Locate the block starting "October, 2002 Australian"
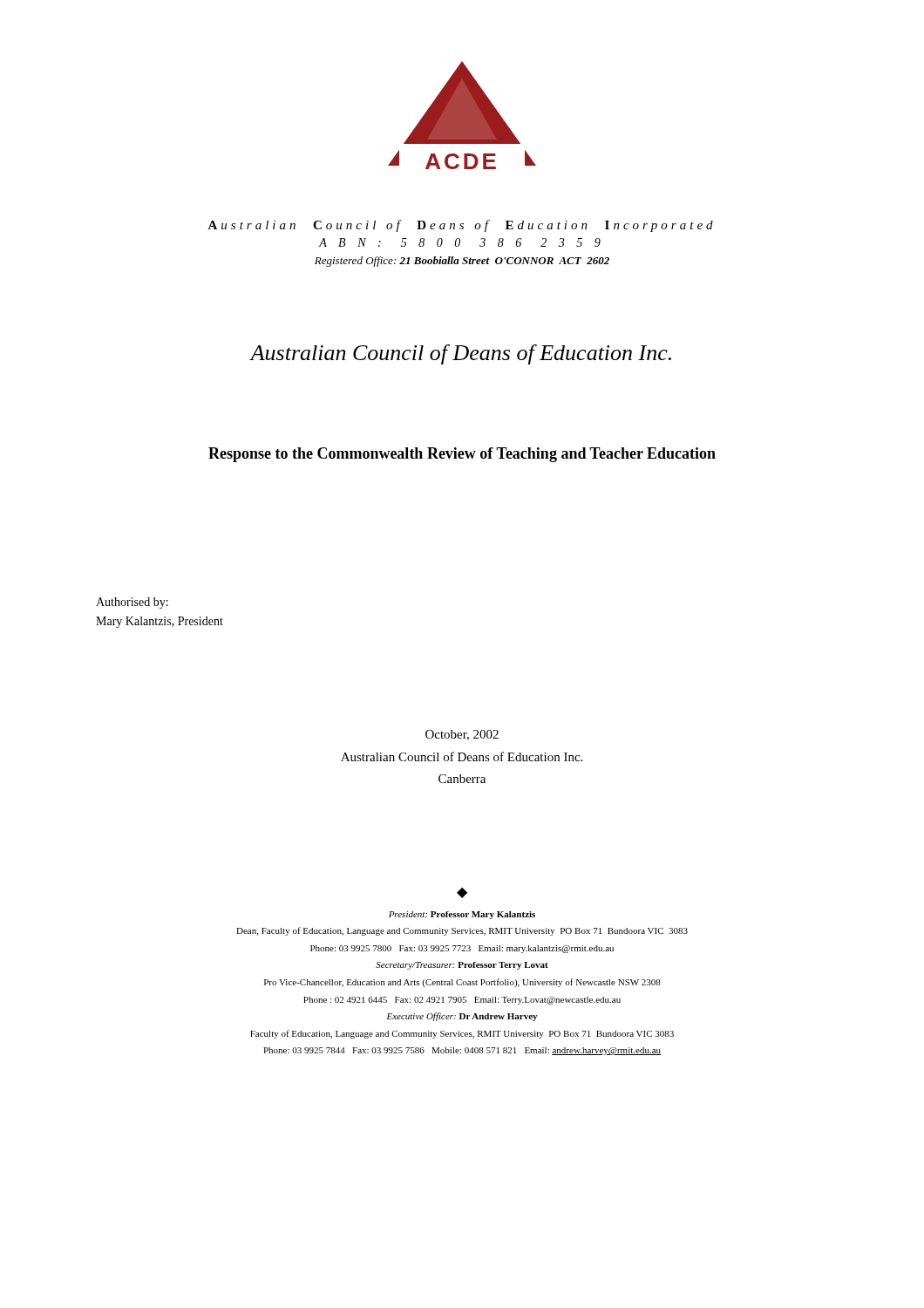924x1308 pixels. coord(462,756)
